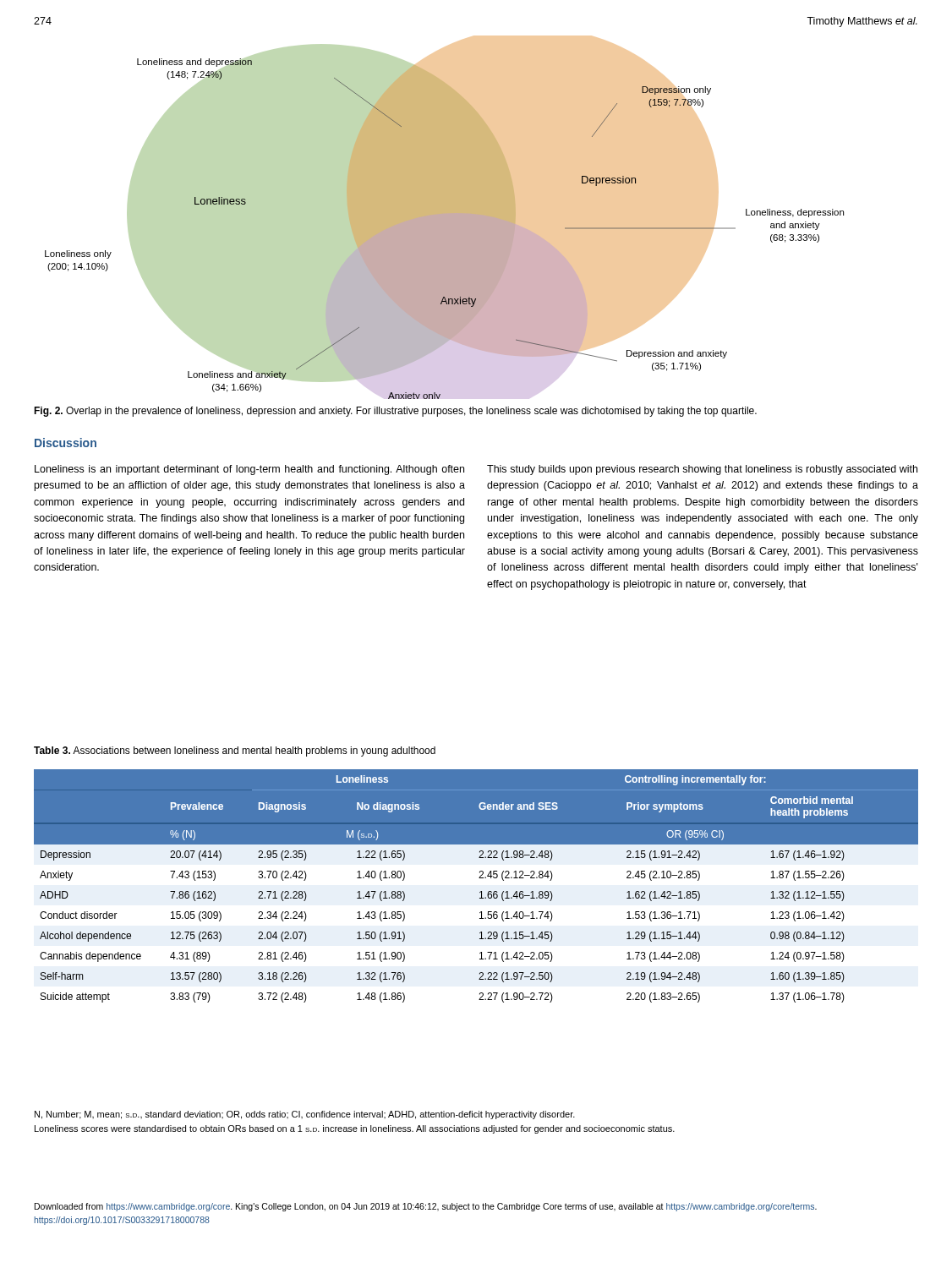The height and width of the screenshot is (1268, 952).
Task: Select the text block starting "Loneliness is an important determinant of long-term health"
Action: (x=249, y=518)
